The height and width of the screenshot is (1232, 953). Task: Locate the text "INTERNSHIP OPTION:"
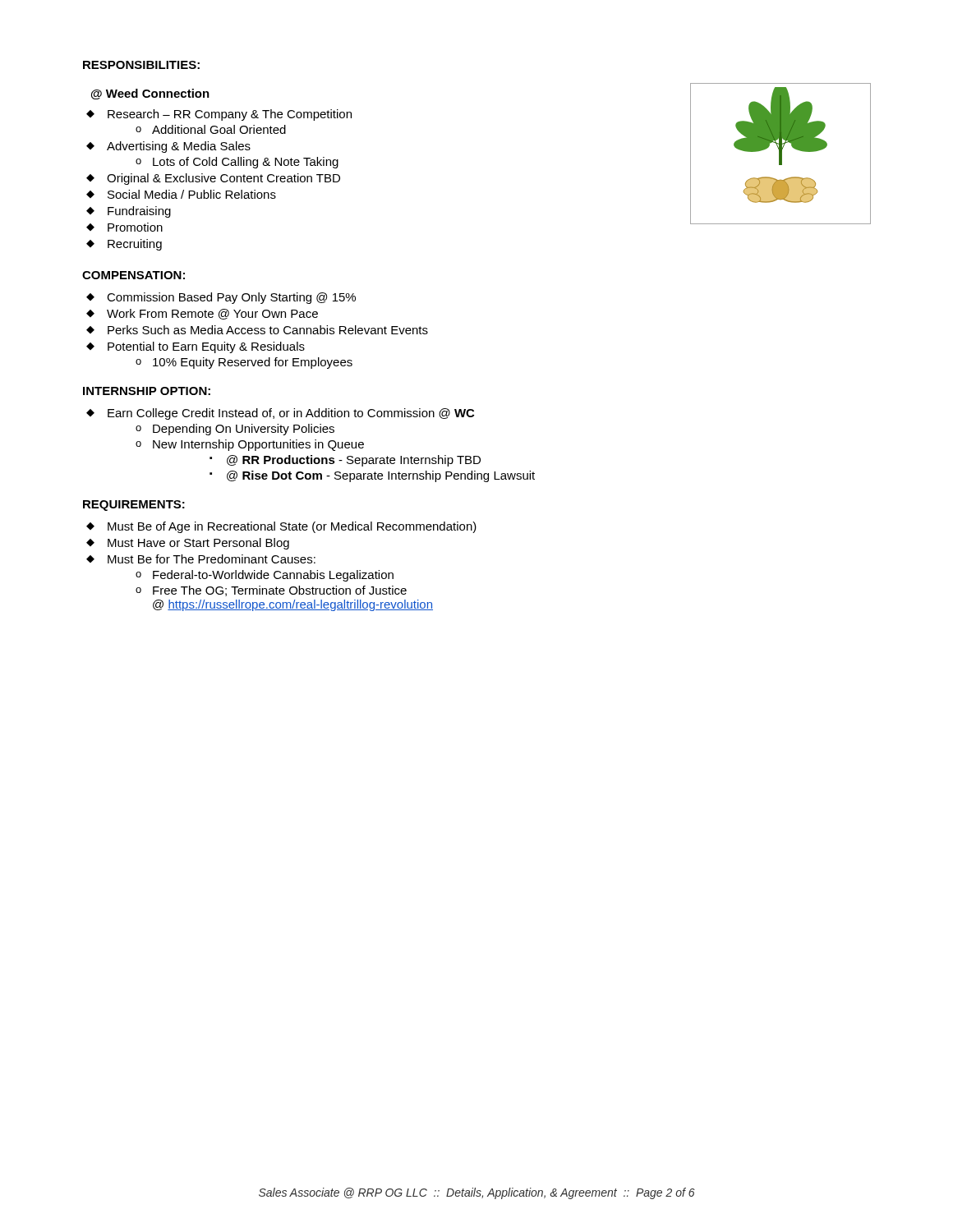[147, 391]
